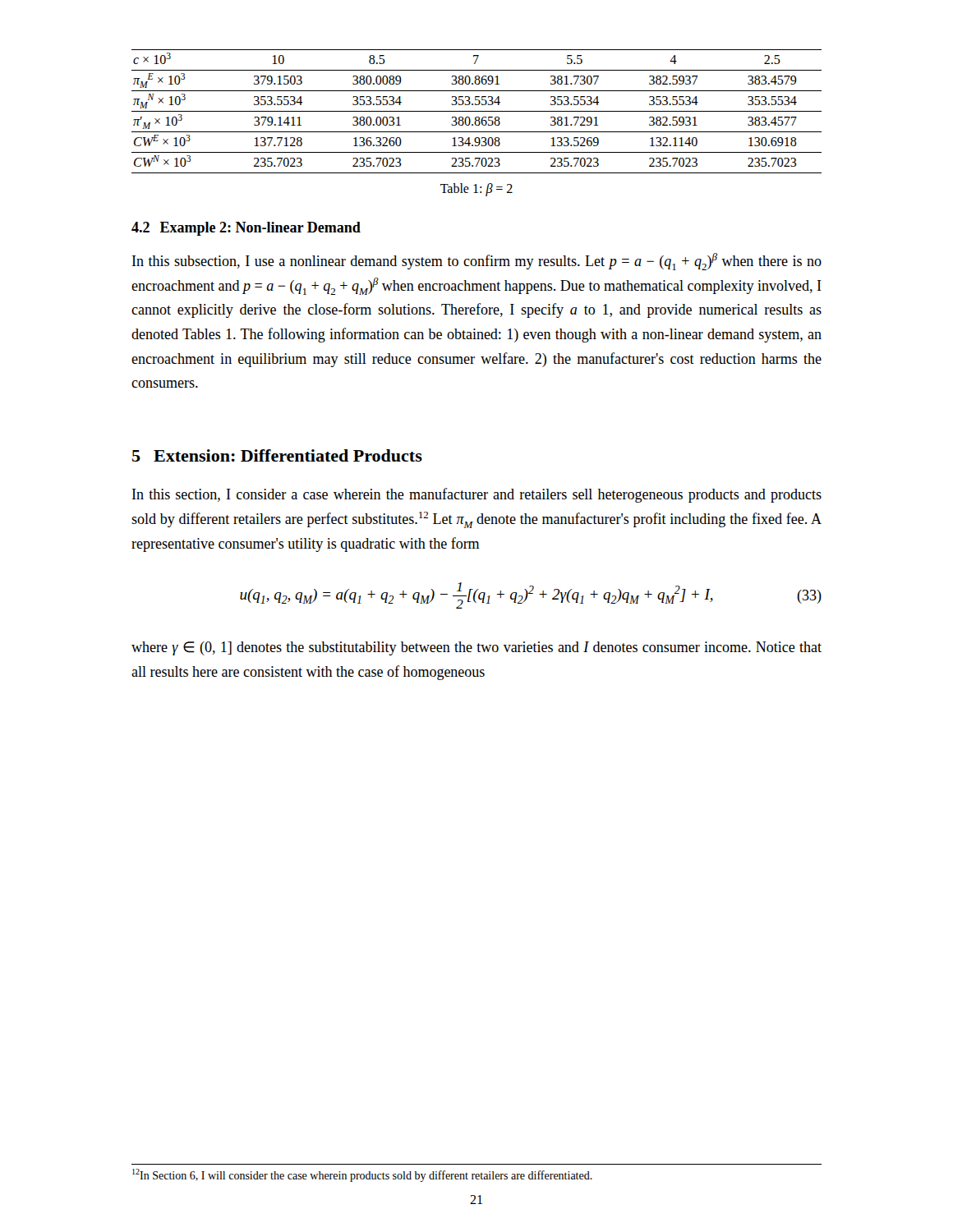The height and width of the screenshot is (1232, 953).
Task: Locate the block of text that opens with "12In Section 6, I will consider"
Action: point(362,1175)
